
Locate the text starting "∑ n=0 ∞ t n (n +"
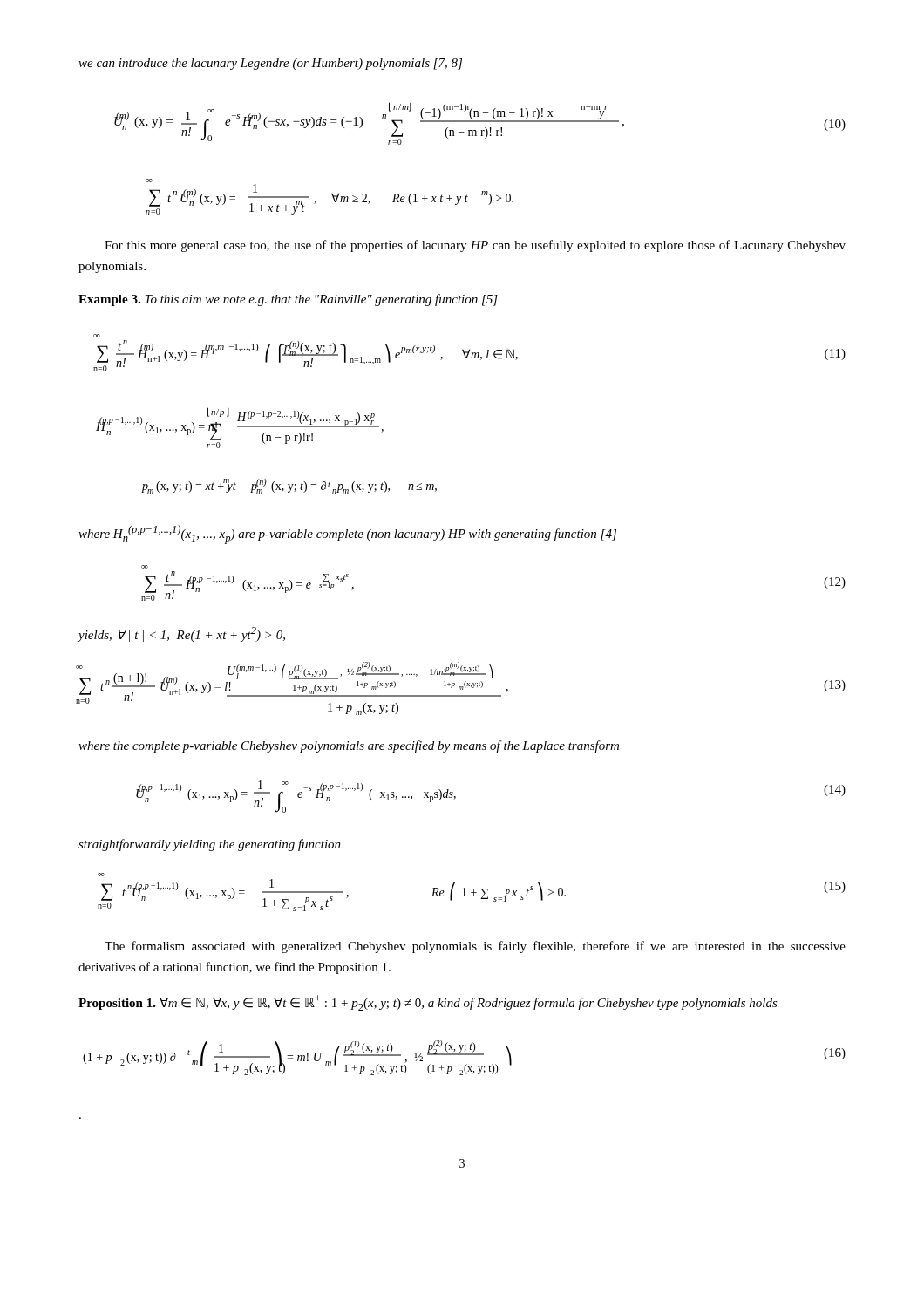(462, 690)
